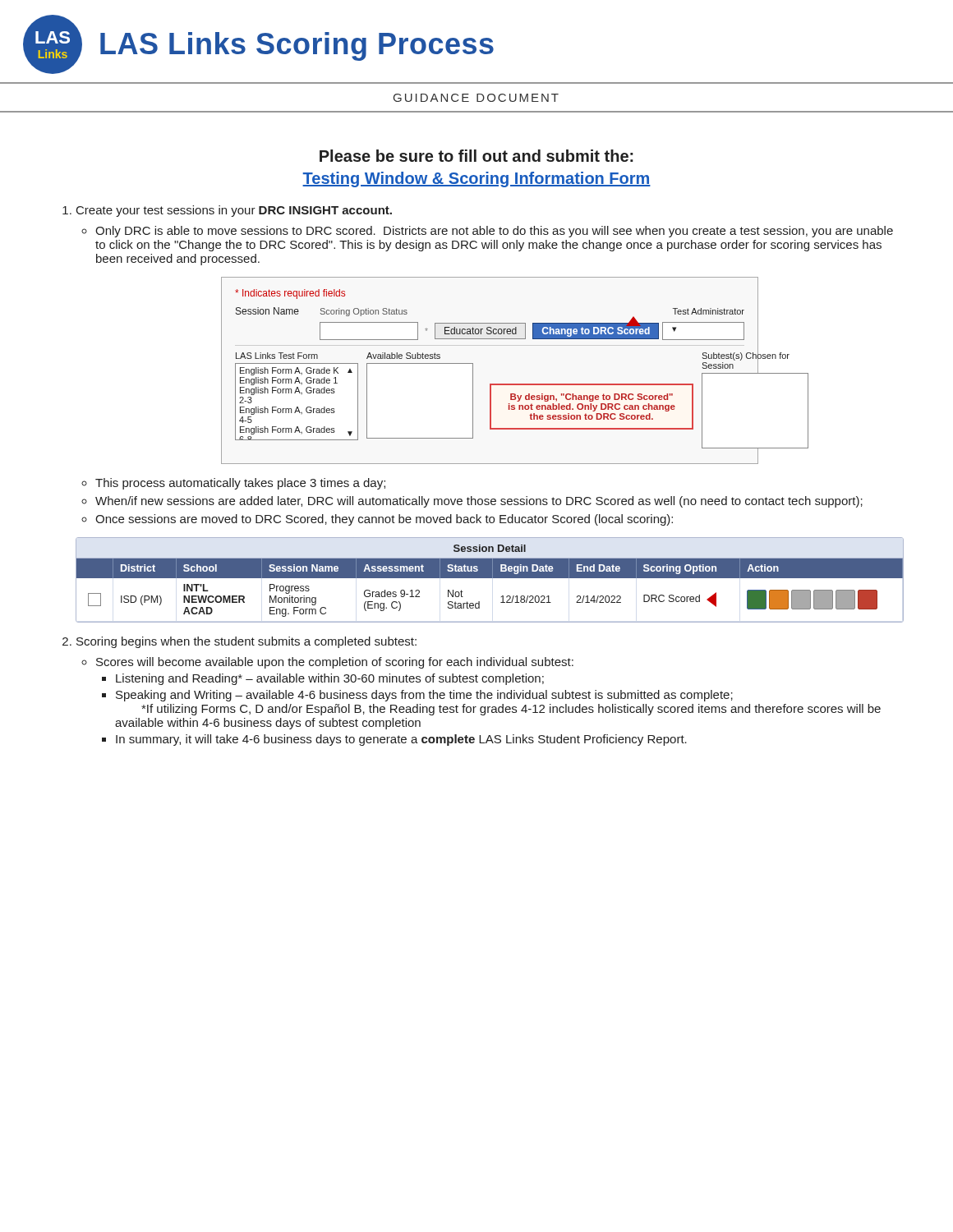Viewport: 953px width, 1232px height.
Task: Select the list item that says "Speaking and Writing – available 4-6 business"
Action: click(498, 708)
